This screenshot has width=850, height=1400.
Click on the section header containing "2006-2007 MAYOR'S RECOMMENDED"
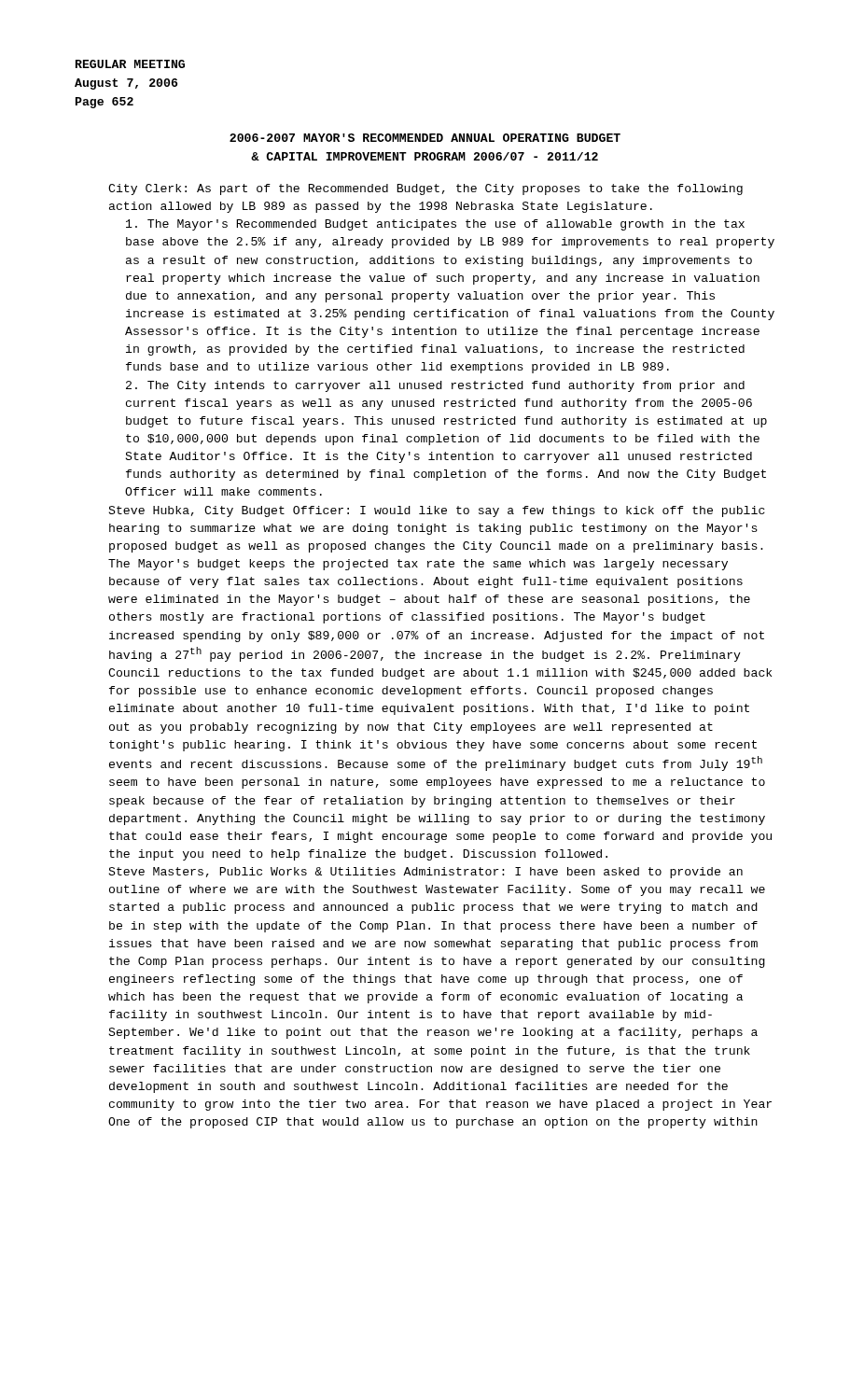tap(425, 148)
